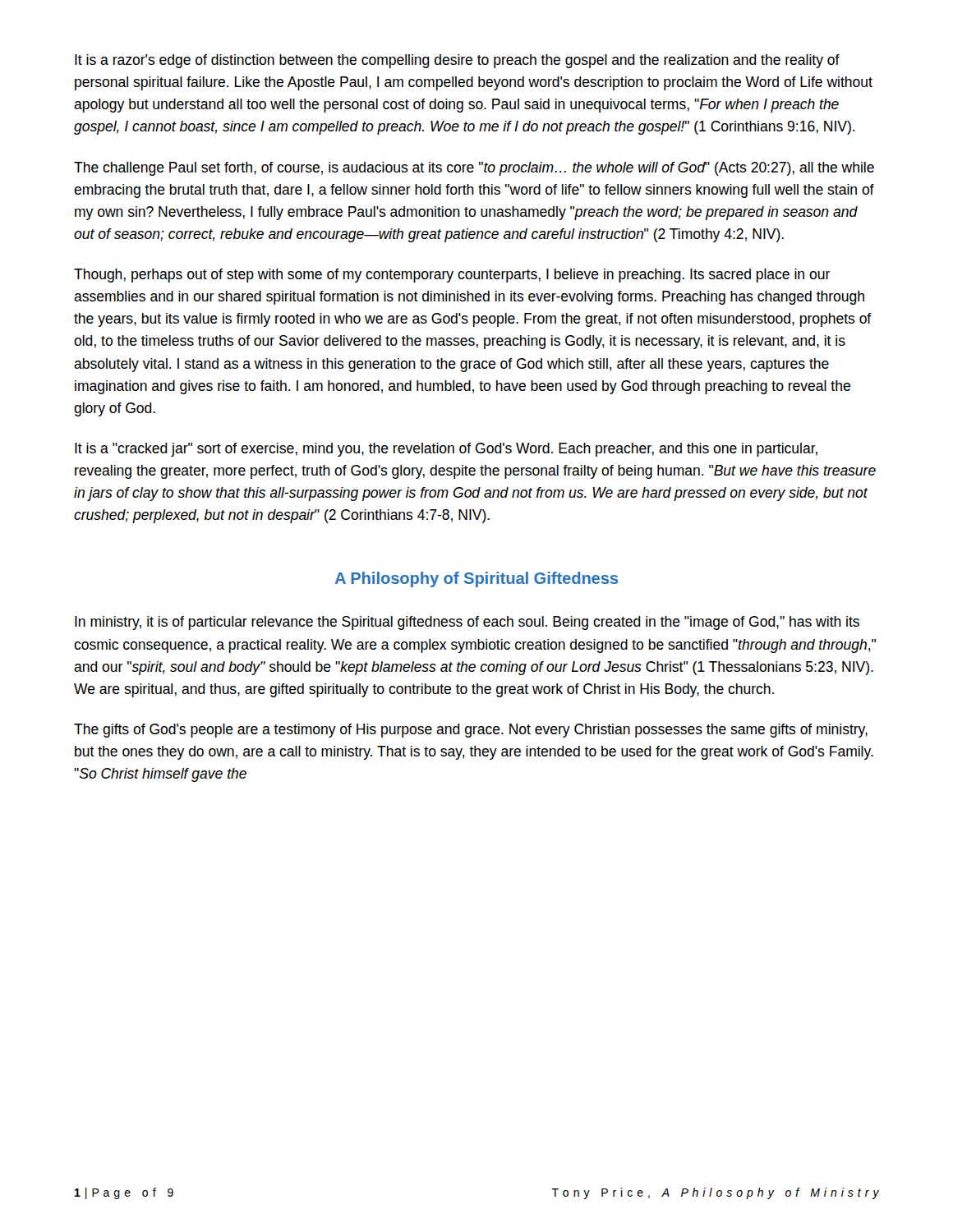Locate the block starting "Though, perhaps out of step"
Screen dimensions: 1232x953
coord(472,341)
